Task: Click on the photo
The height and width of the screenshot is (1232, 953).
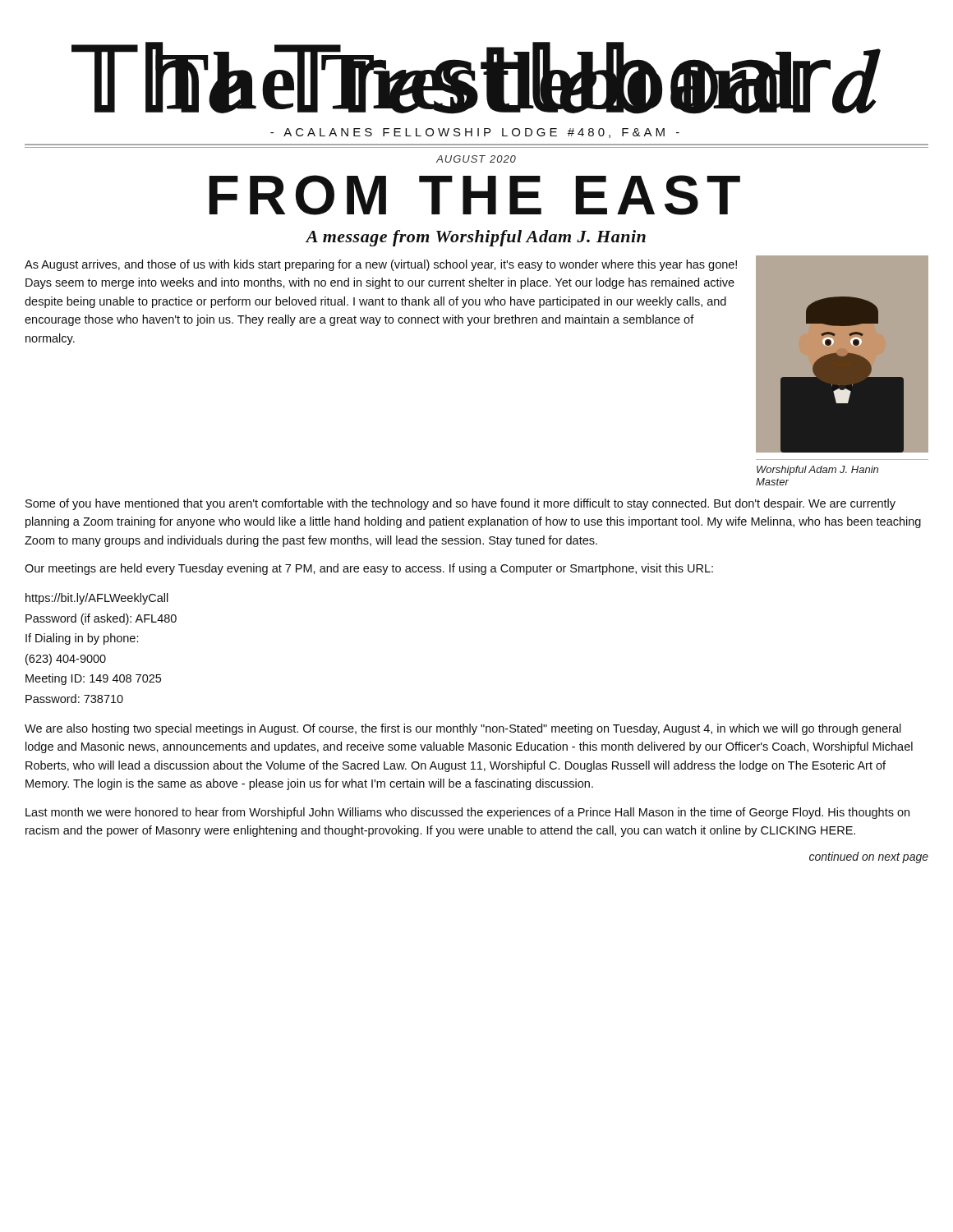Action: point(842,355)
